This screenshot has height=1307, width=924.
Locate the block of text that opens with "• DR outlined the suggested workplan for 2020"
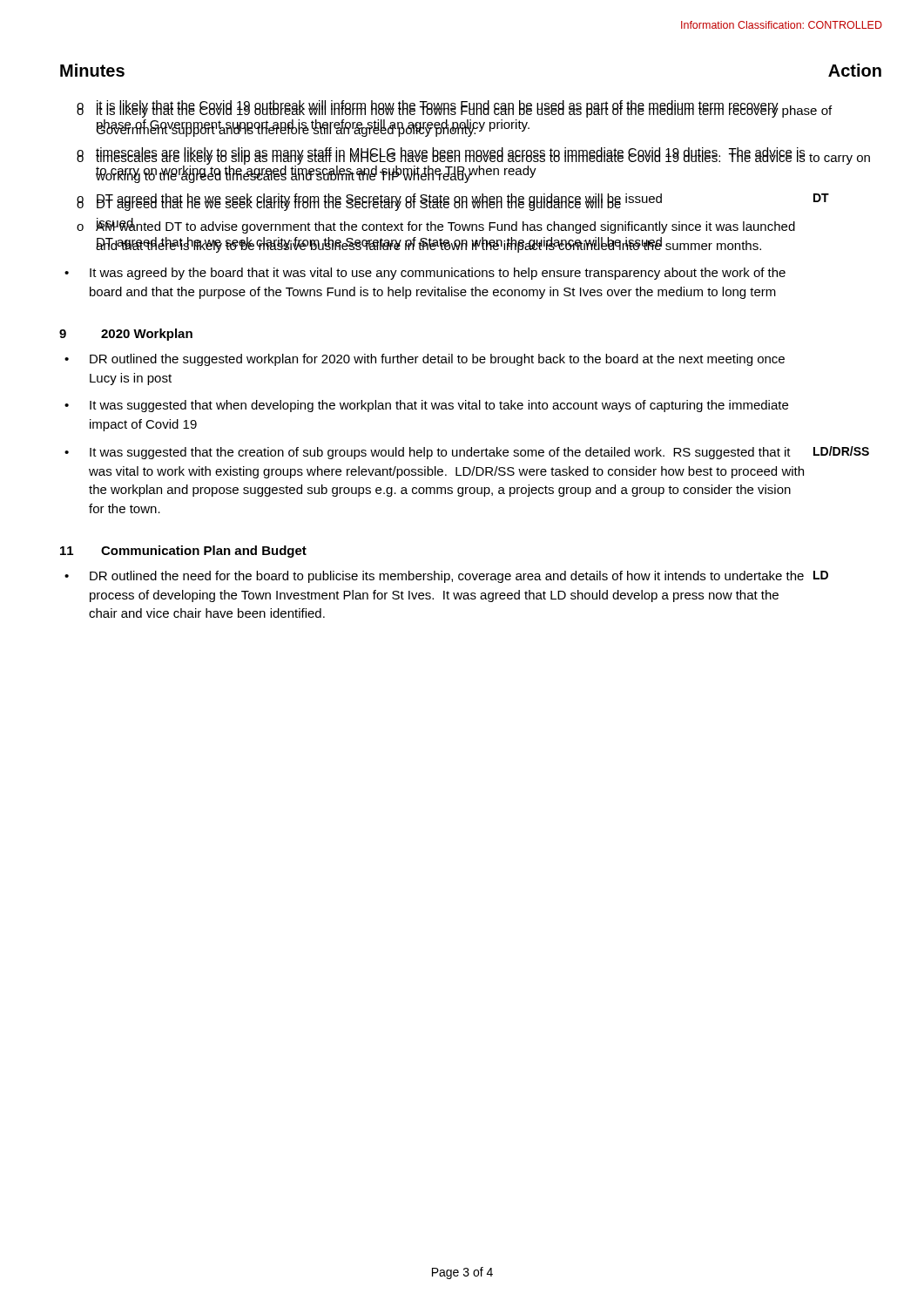(472, 368)
